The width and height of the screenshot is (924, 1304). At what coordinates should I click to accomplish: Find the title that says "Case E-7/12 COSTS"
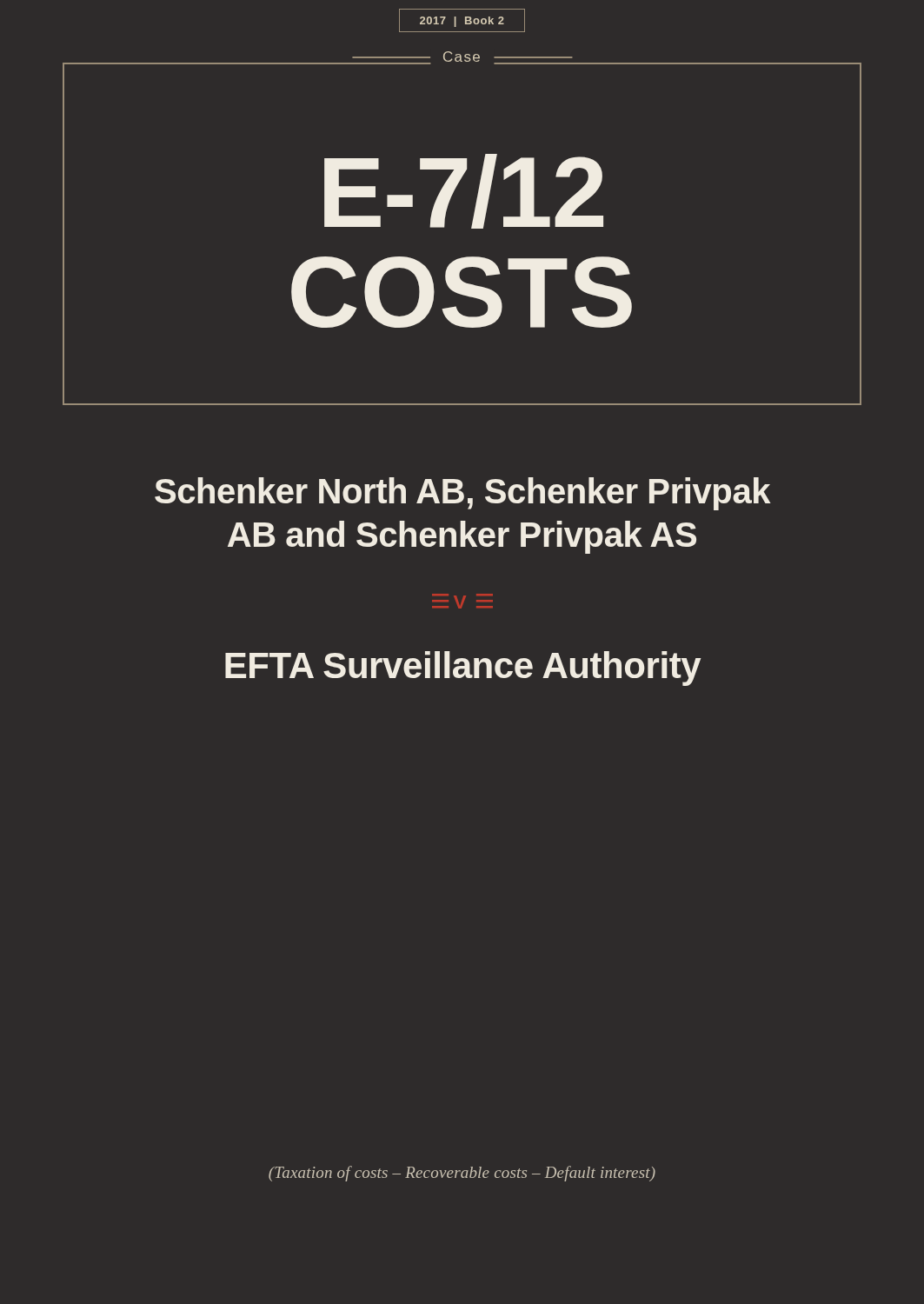(462, 205)
